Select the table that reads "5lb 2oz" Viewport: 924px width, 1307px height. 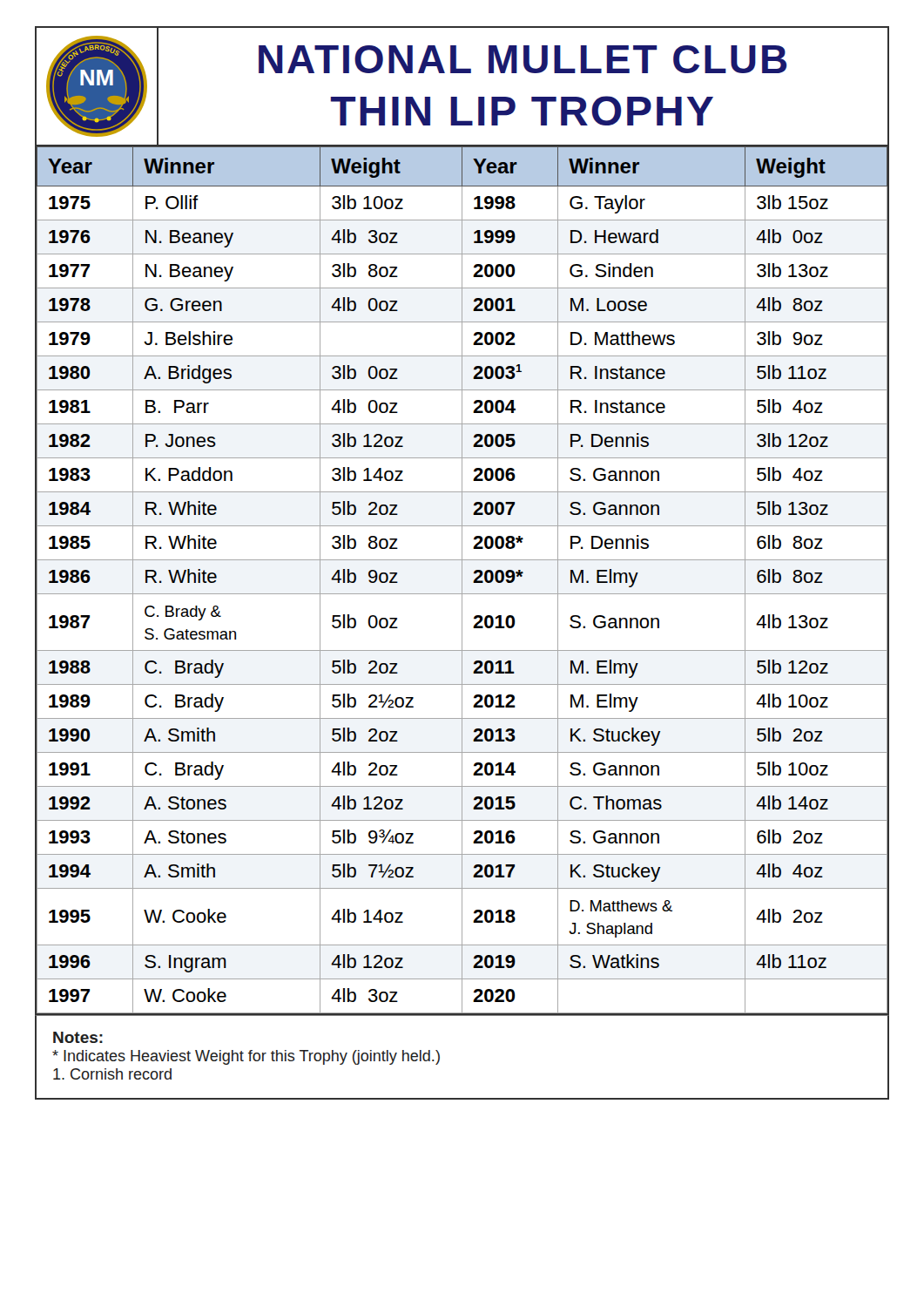[x=462, y=581]
